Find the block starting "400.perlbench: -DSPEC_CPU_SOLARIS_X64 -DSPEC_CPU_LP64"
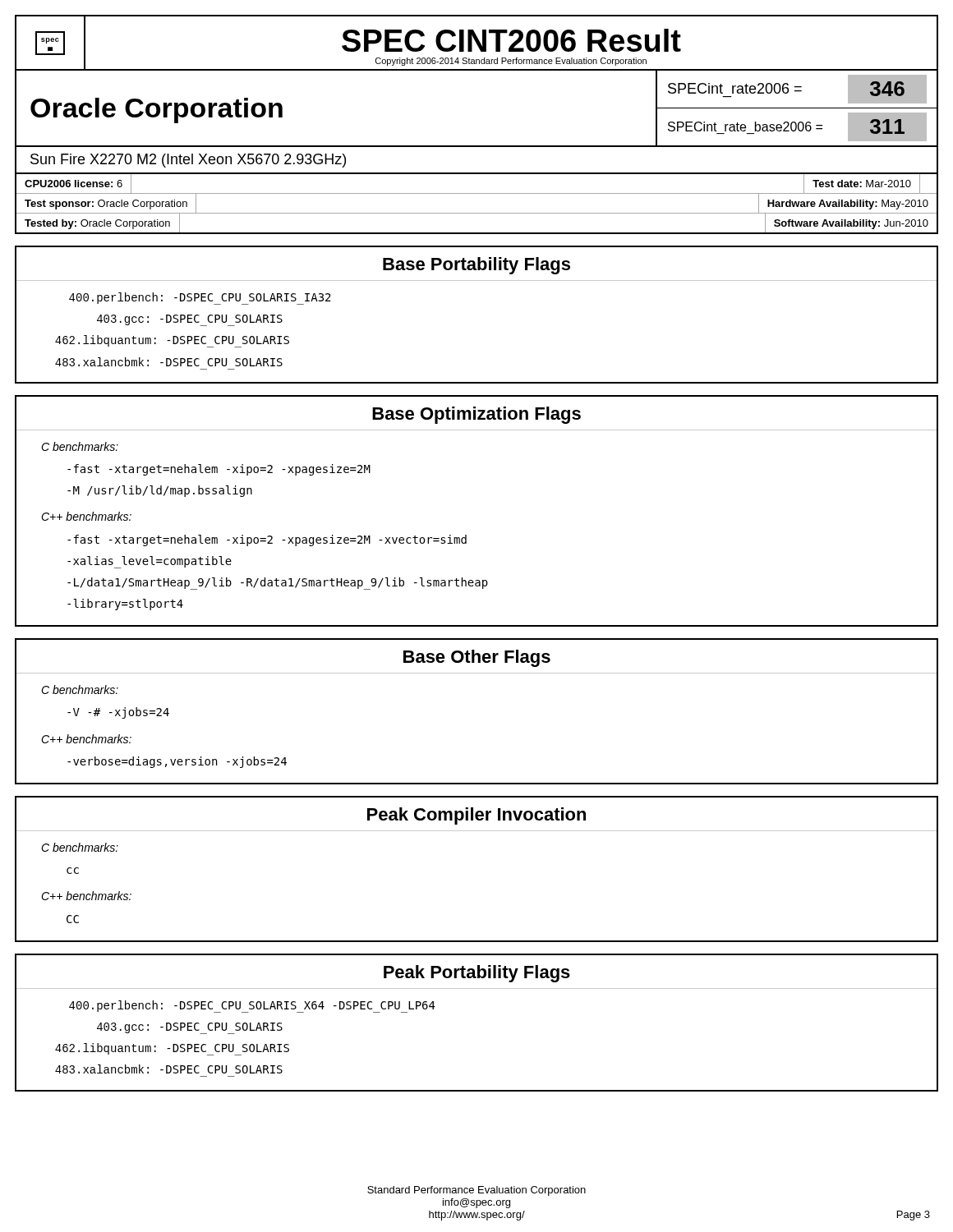This screenshot has height=1232, width=953. (x=238, y=1005)
